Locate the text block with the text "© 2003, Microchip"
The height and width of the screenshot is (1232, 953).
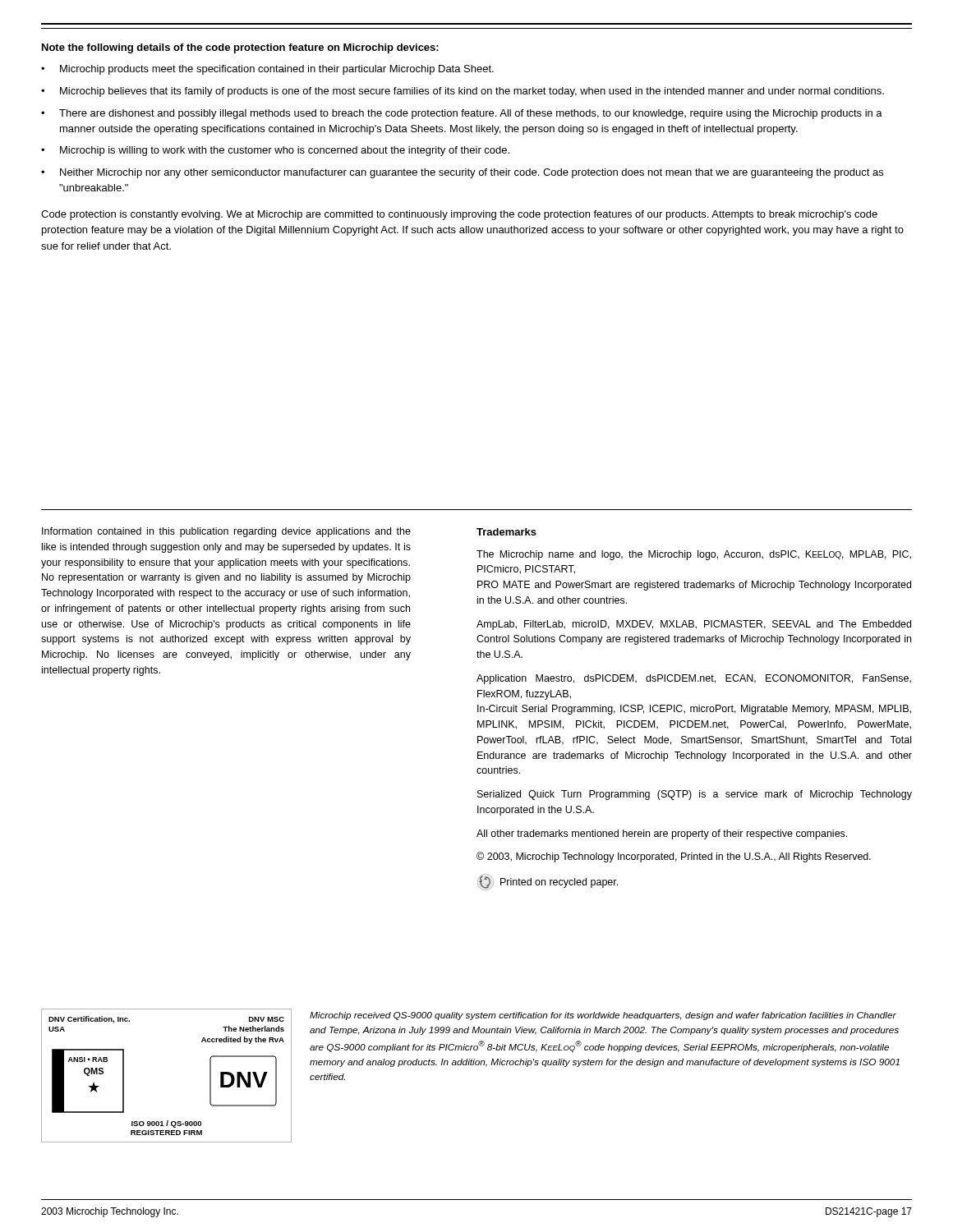click(674, 857)
